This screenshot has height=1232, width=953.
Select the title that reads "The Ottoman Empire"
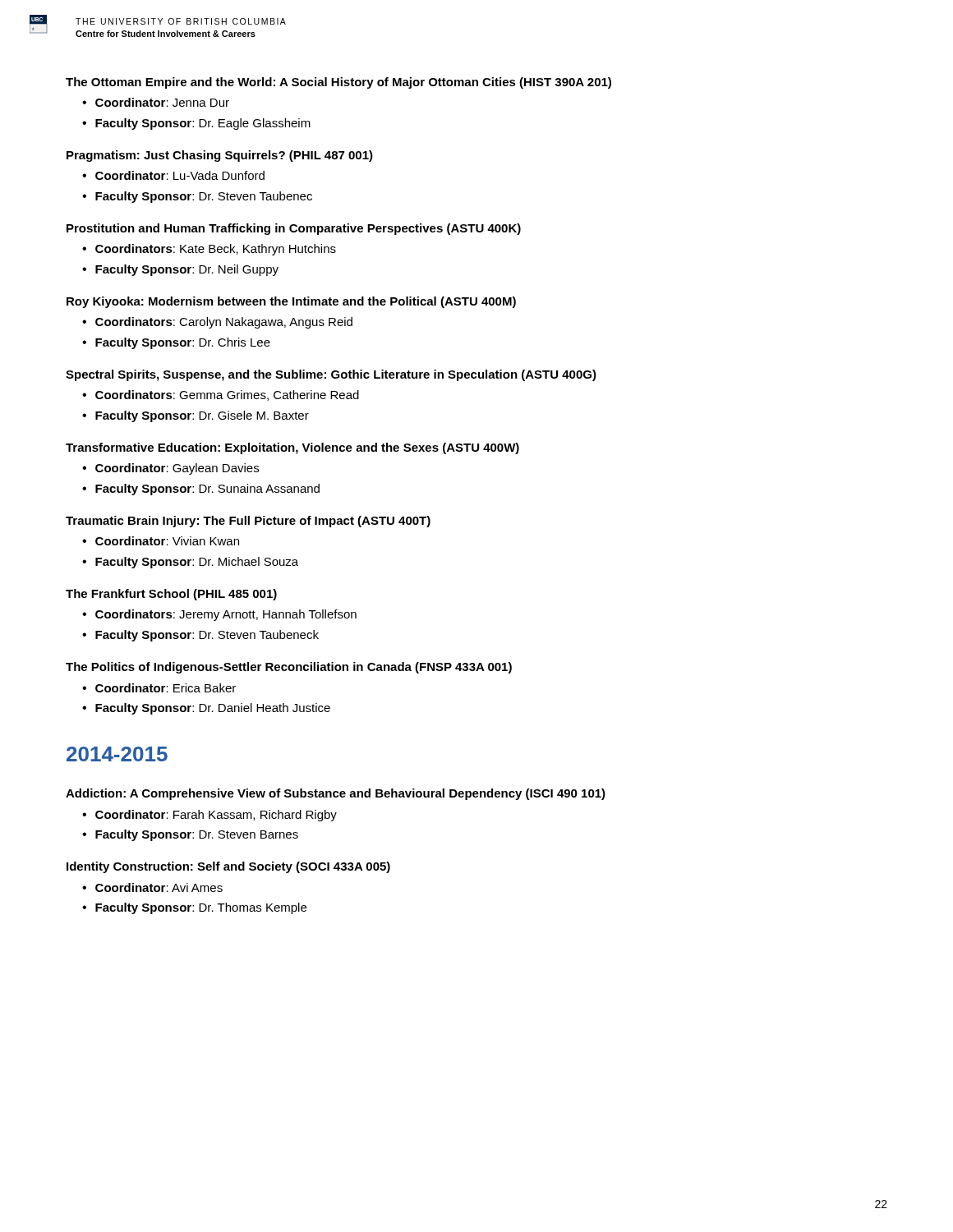coord(338,83)
